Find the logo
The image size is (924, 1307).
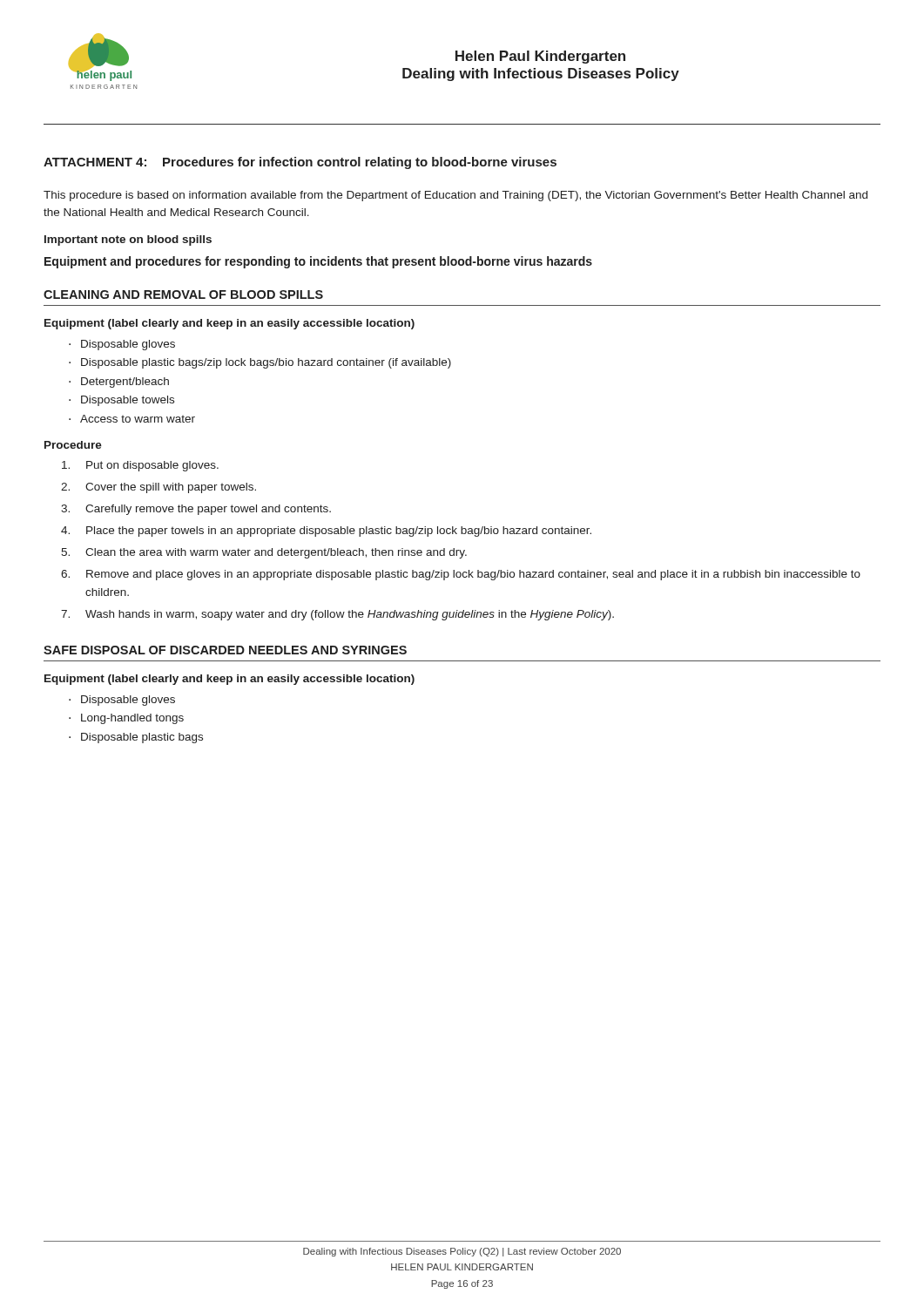click(x=105, y=65)
